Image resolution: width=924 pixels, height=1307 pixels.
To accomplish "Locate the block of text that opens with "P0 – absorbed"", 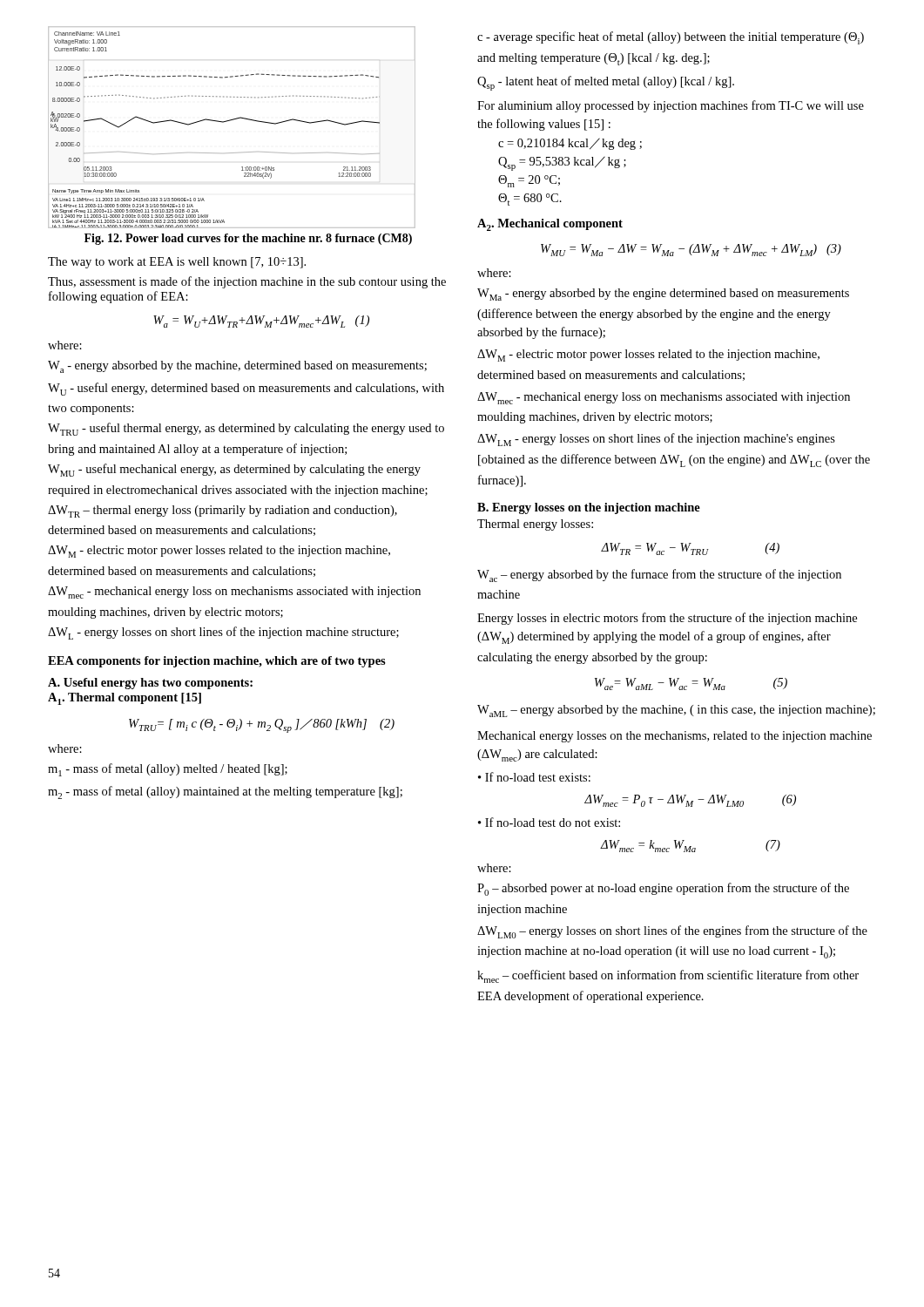I will pyautogui.click(x=663, y=898).
